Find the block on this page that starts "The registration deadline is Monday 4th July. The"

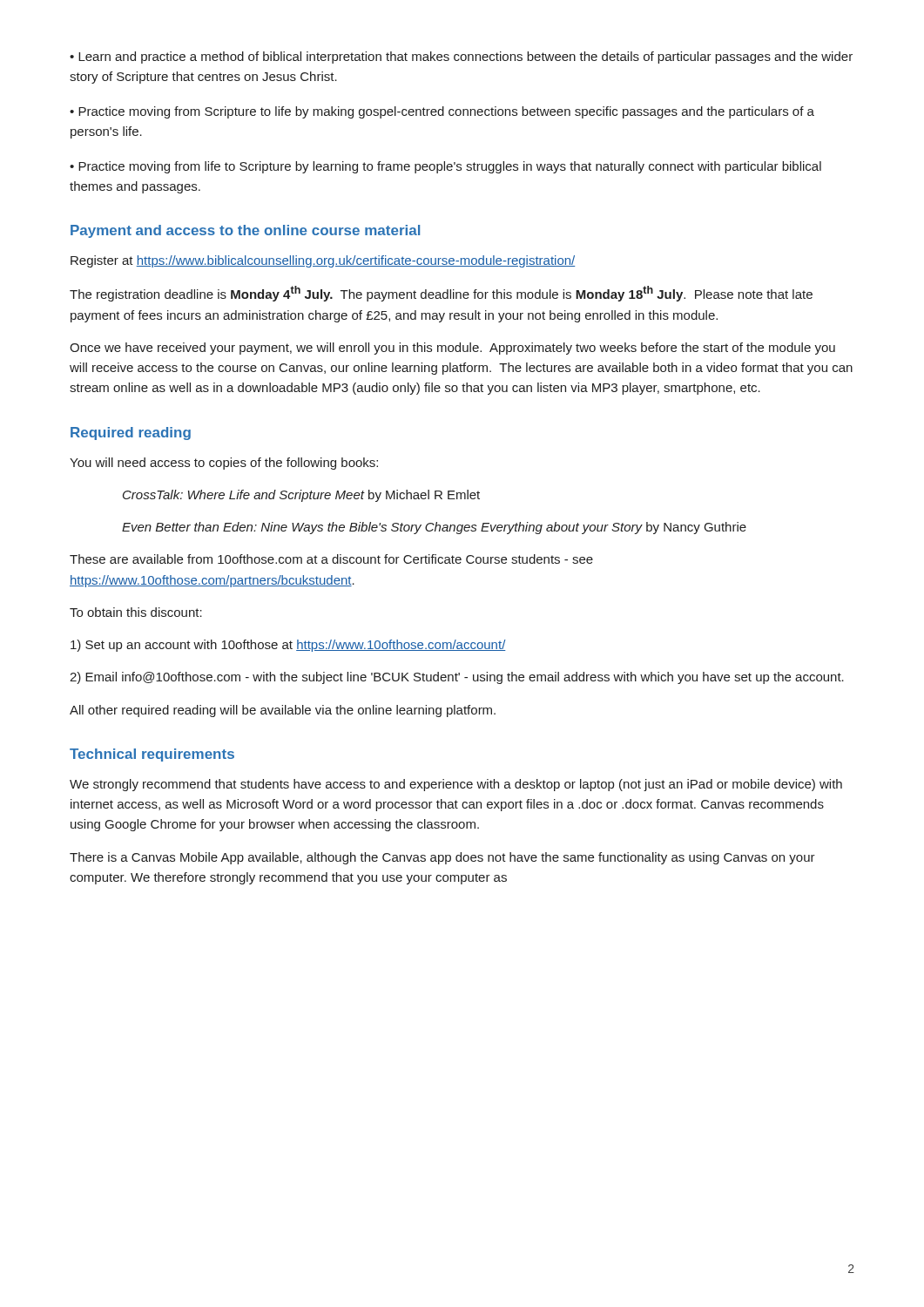(441, 303)
